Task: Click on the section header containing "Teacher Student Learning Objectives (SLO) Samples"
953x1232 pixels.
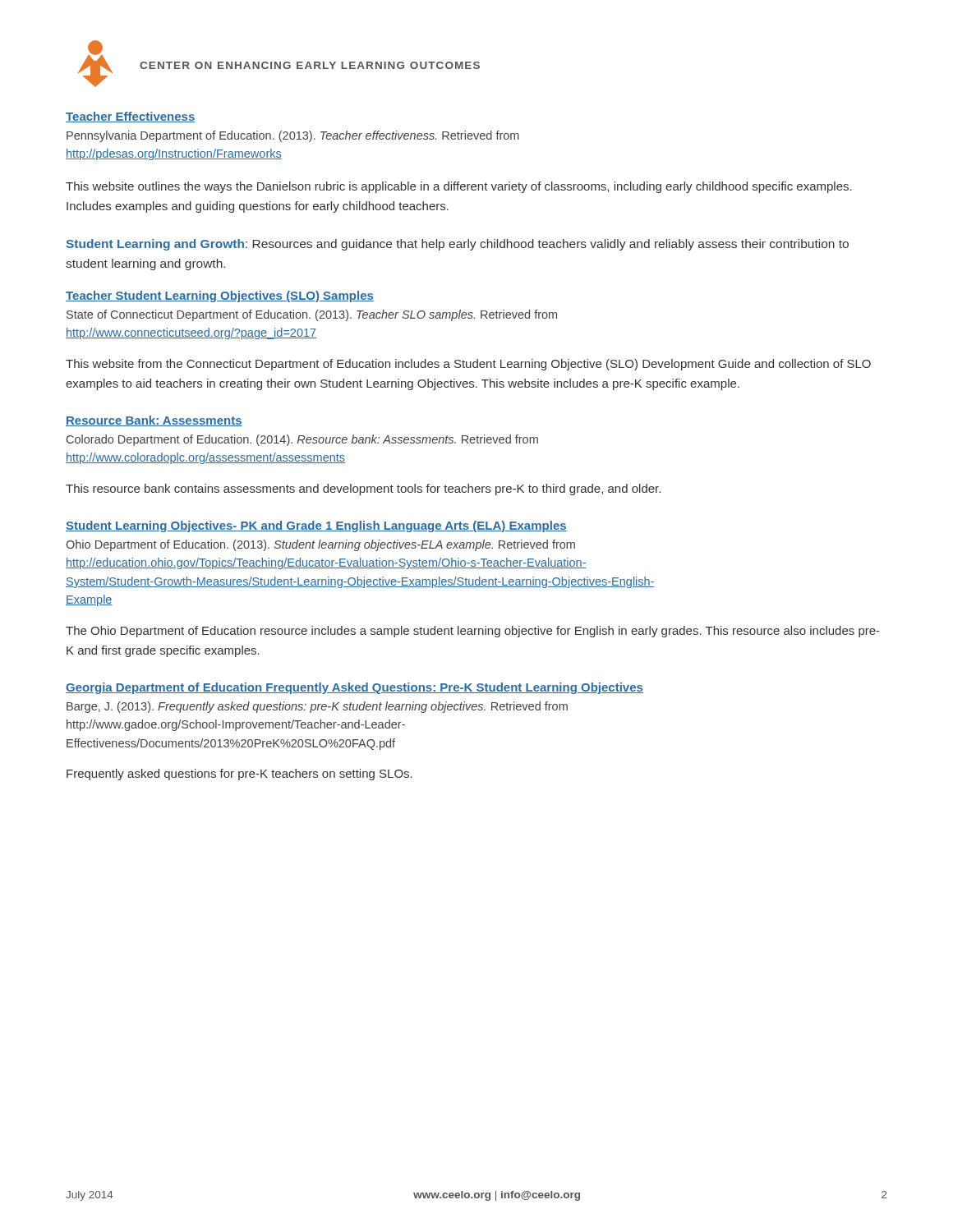Action: tap(220, 295)
